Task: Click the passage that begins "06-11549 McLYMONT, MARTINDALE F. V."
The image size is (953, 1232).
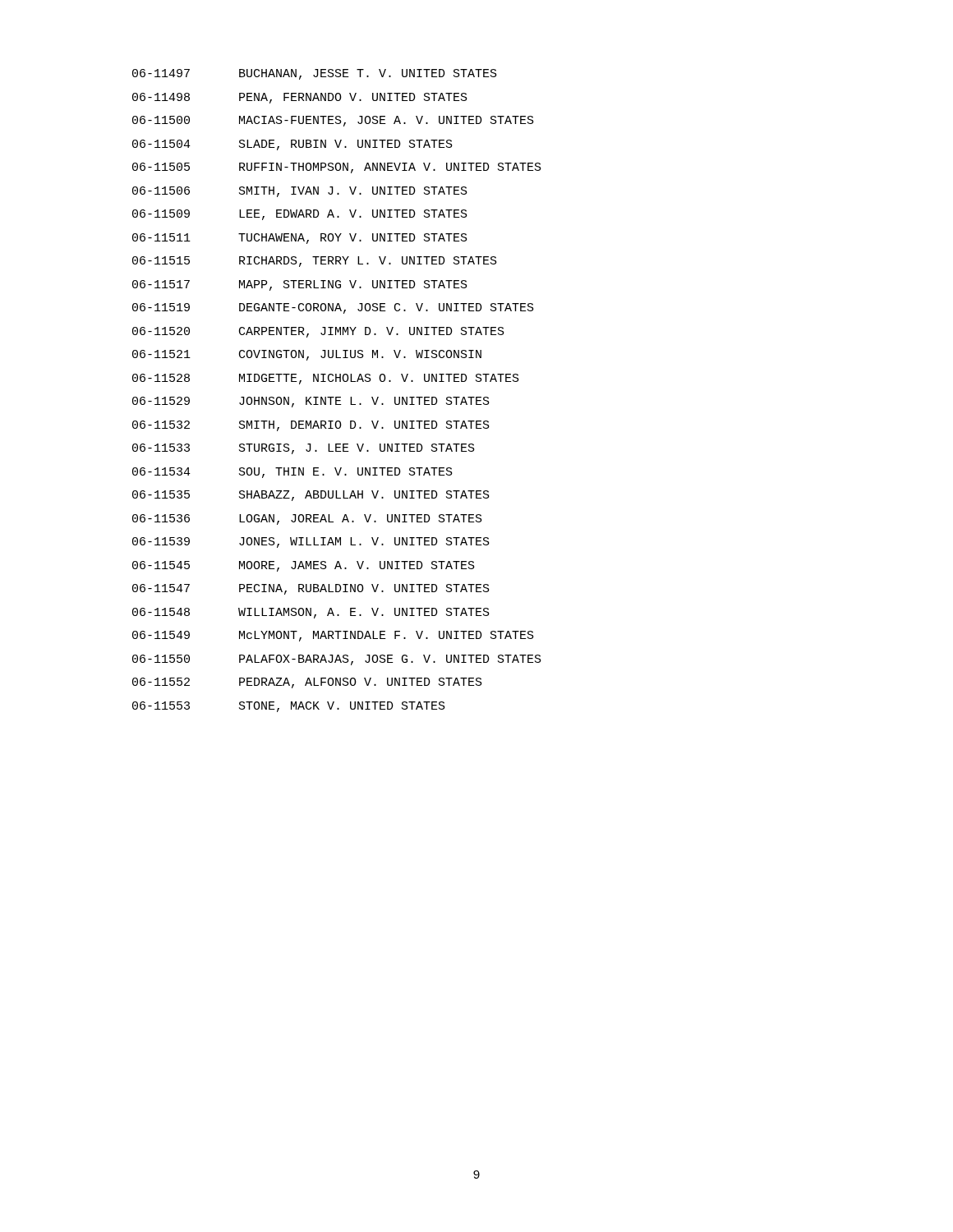Action: 333,637
